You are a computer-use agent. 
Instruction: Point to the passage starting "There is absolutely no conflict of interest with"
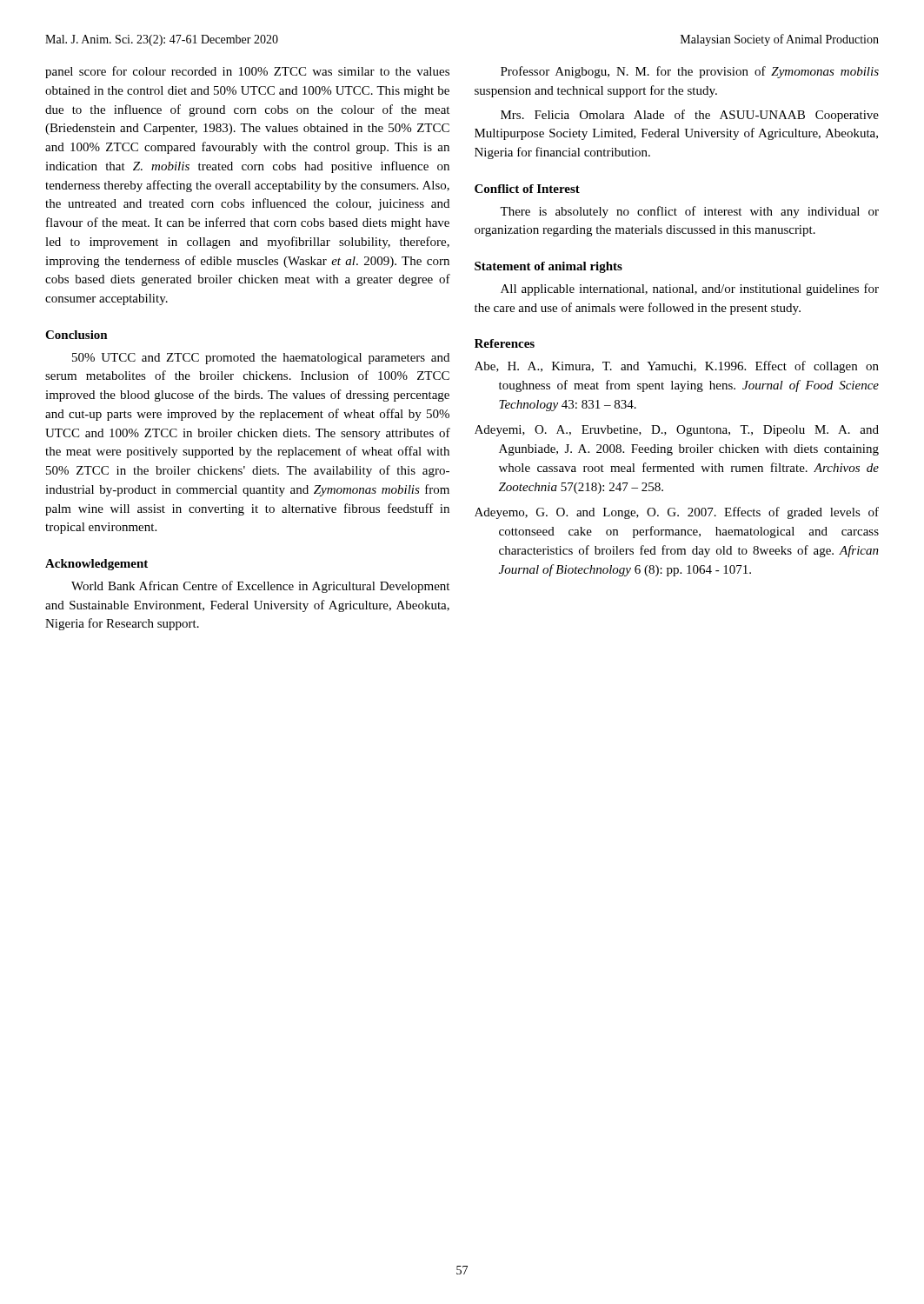(677, 221)
